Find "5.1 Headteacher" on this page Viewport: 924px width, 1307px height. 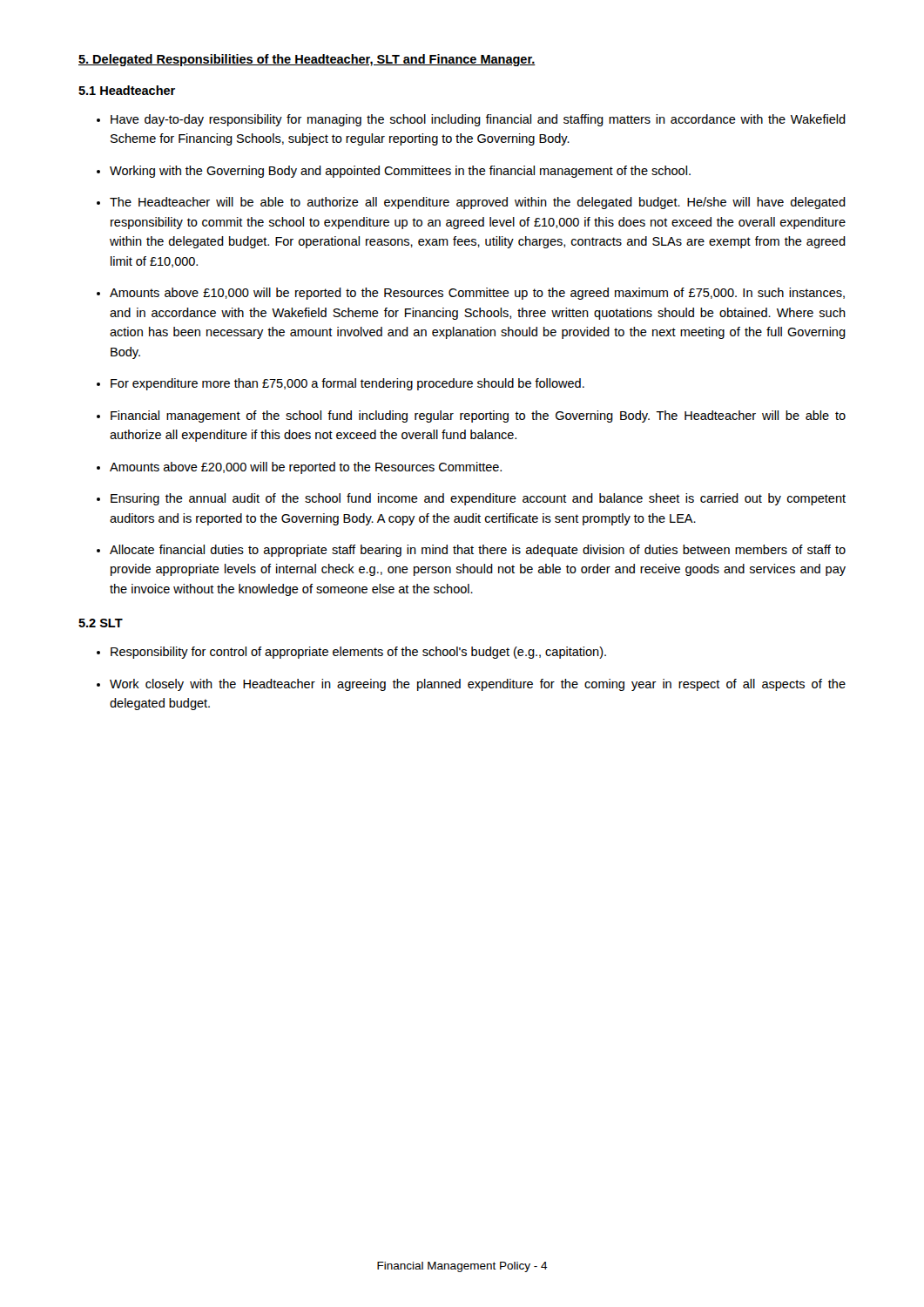click(x=127, y=91)
